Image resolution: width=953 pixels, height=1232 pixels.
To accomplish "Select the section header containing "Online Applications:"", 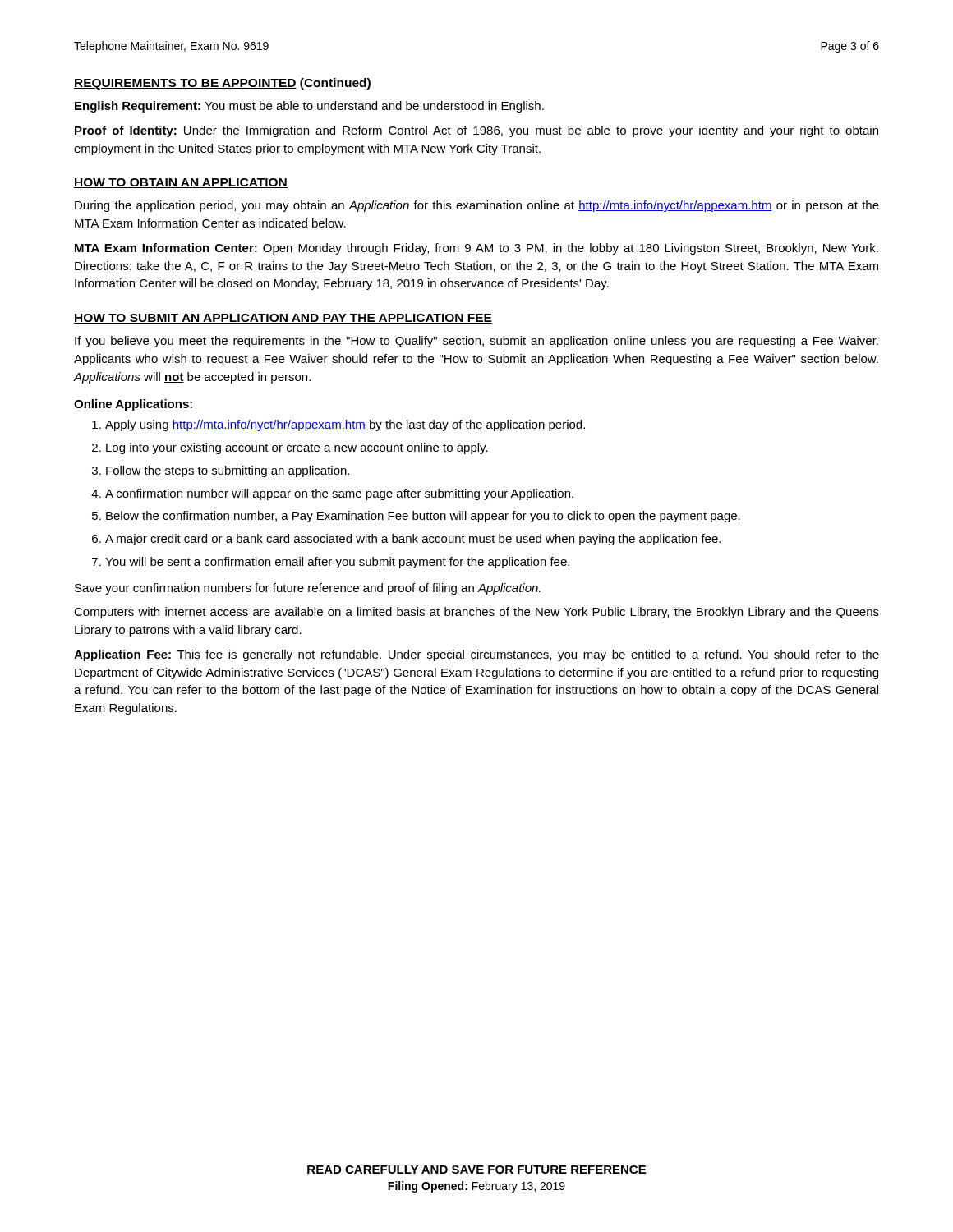I will click(x=134, y=404).
